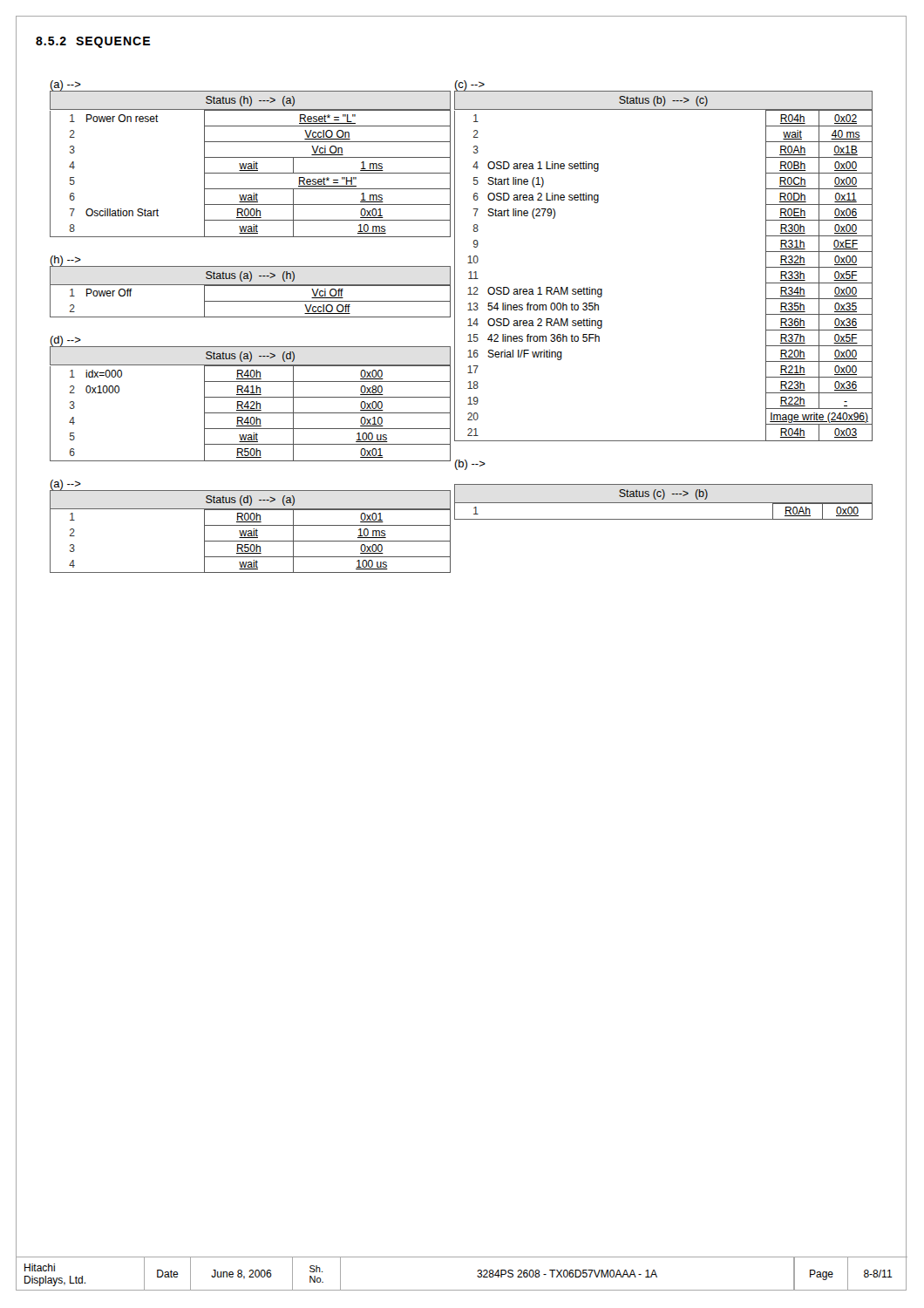Select the table that reads "Power Off"
The image size is (924, 1308).
coord(250,291)
